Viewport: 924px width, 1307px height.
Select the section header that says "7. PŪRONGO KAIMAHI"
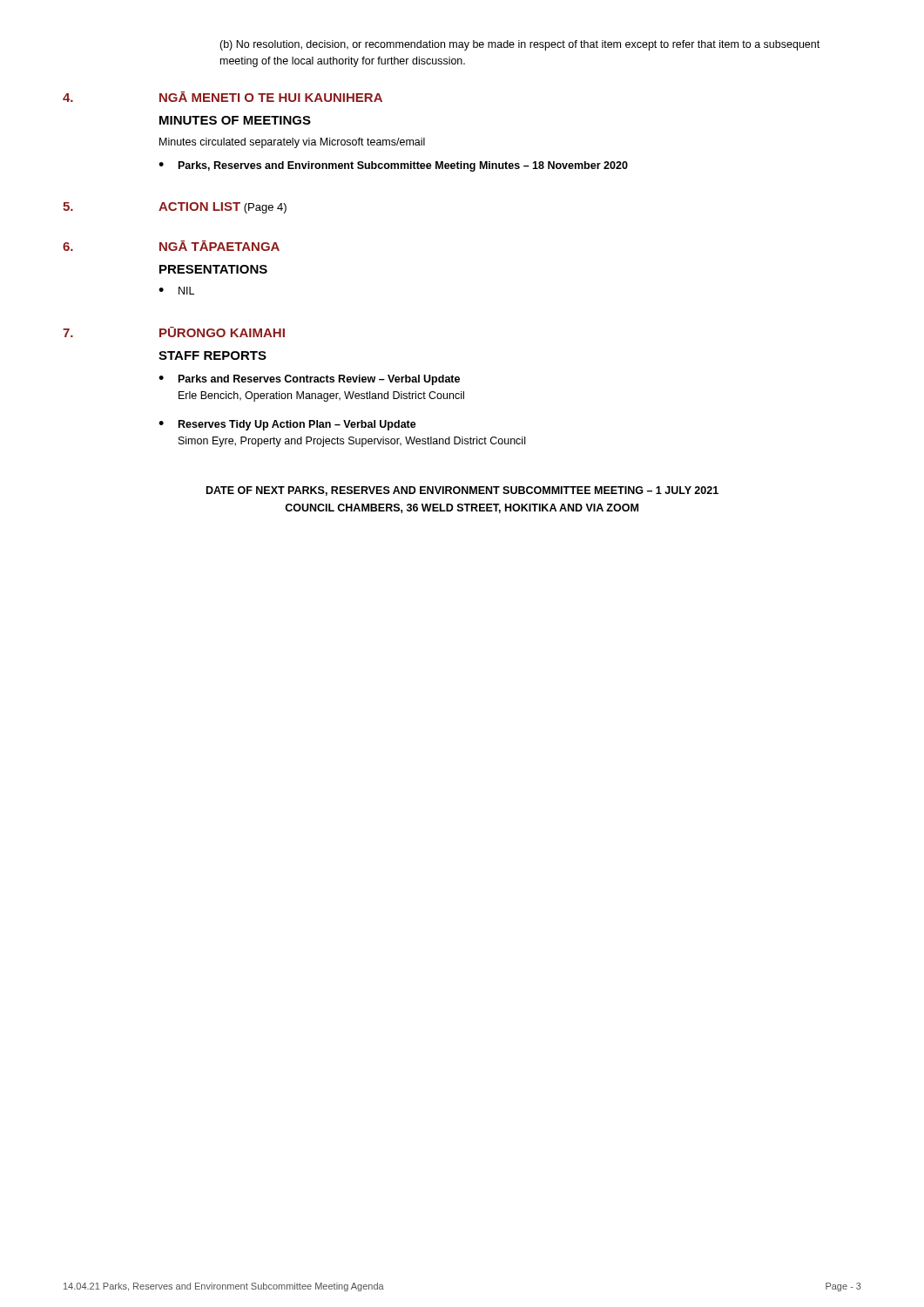[462, 390]
